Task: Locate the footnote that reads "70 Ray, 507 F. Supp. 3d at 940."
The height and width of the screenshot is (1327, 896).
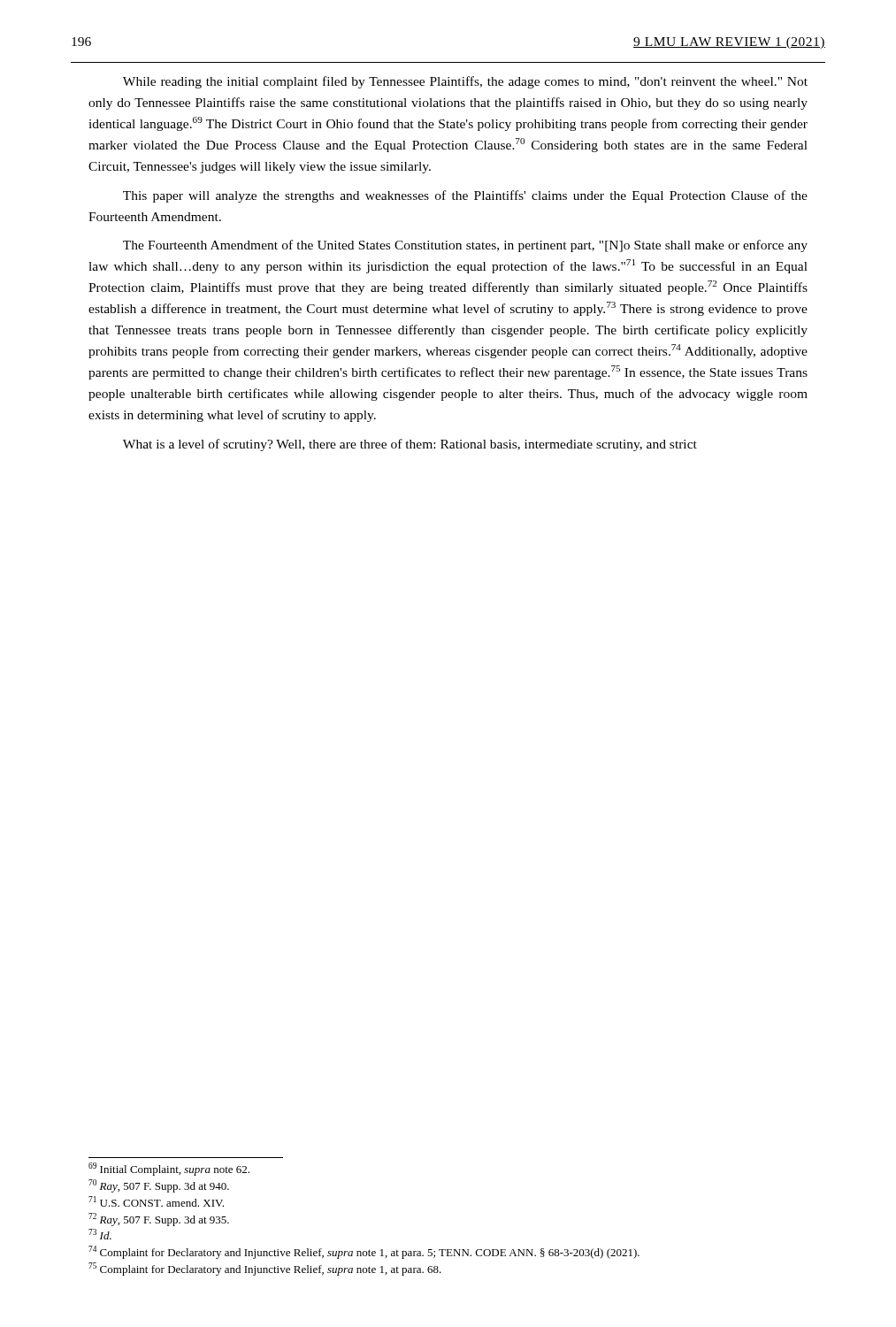Action: [x=159, y=1185]
